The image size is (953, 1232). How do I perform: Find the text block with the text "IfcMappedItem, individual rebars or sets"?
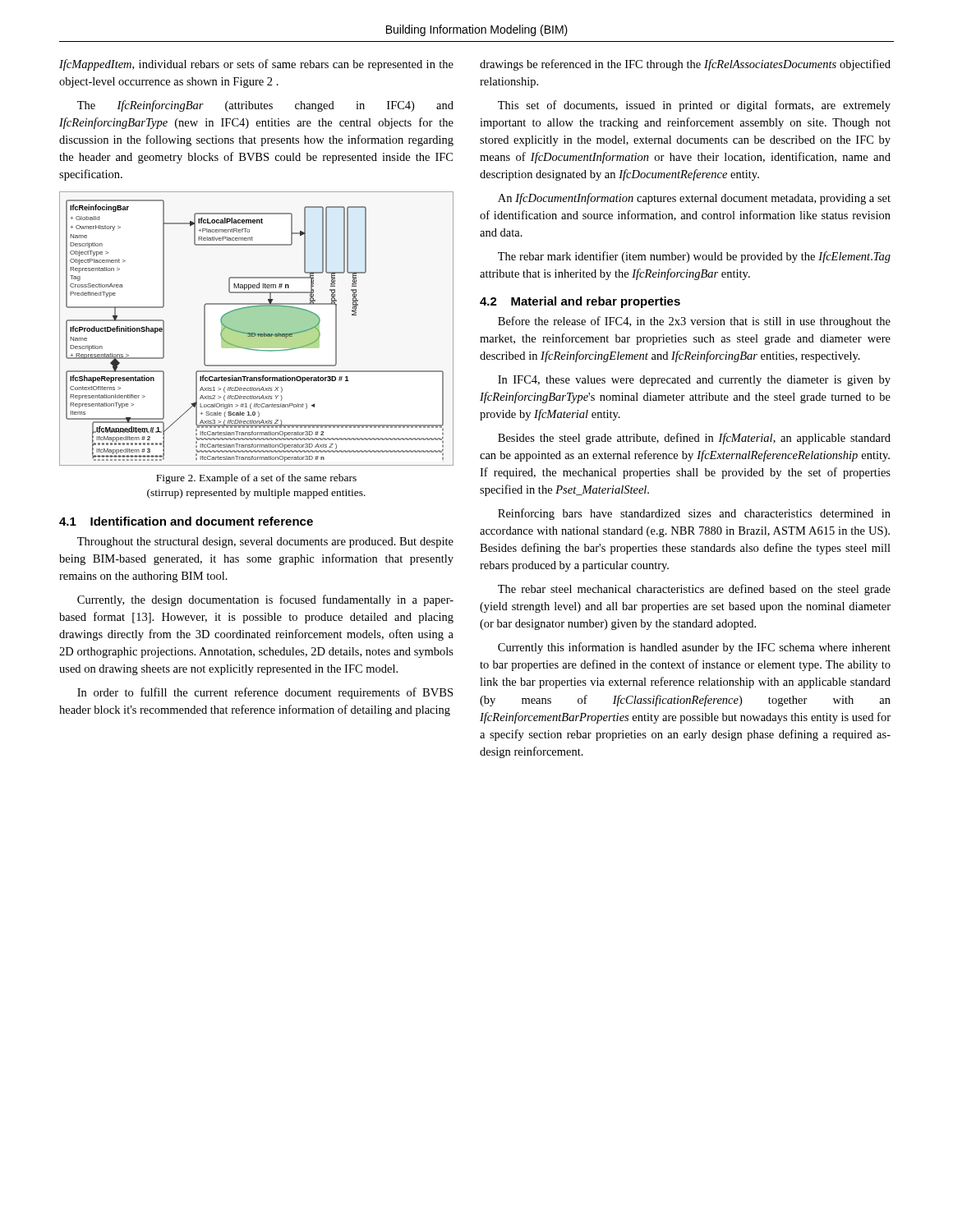pos(256,73)
